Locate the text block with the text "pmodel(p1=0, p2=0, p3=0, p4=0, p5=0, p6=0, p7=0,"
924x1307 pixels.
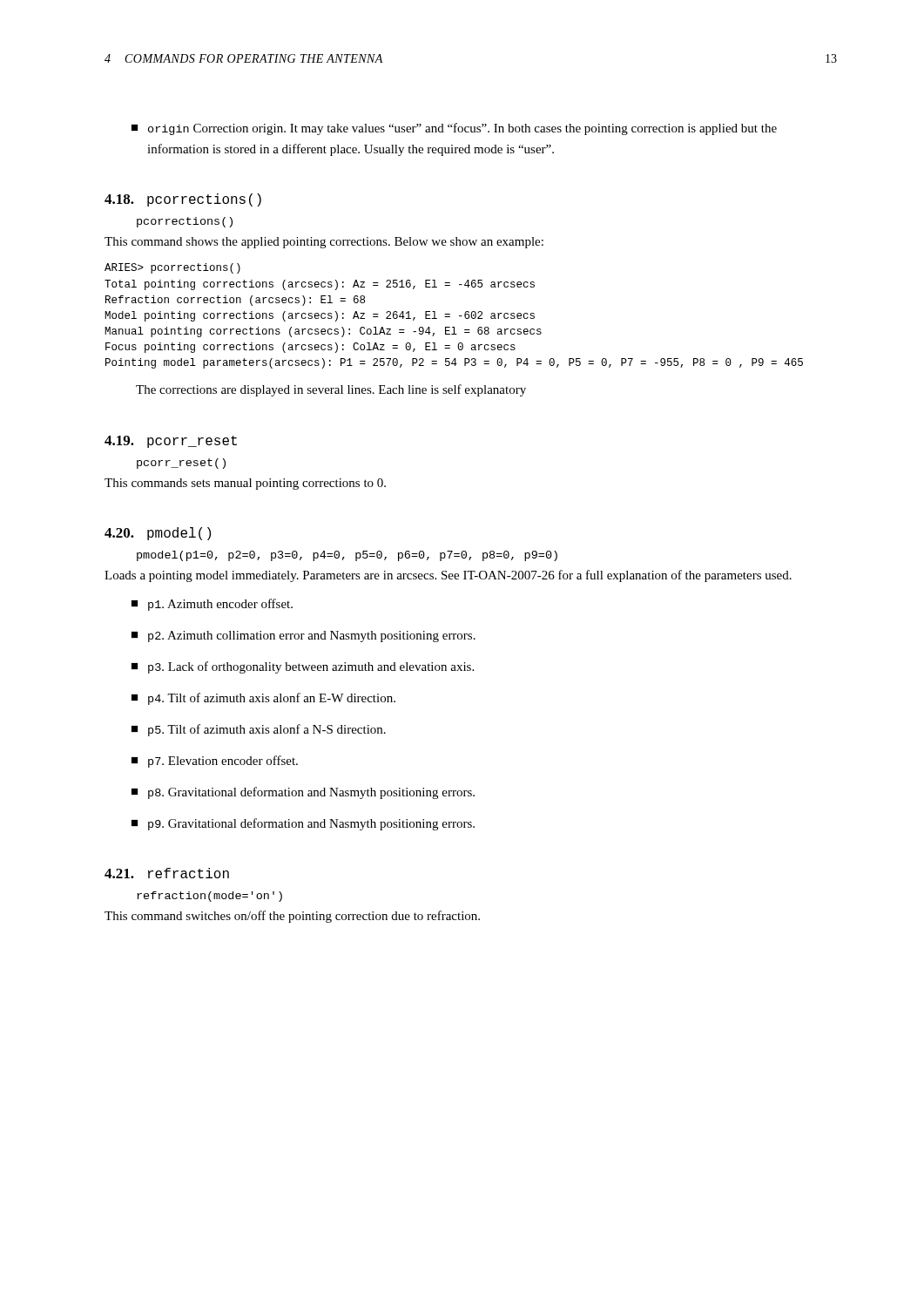[471, 567]
